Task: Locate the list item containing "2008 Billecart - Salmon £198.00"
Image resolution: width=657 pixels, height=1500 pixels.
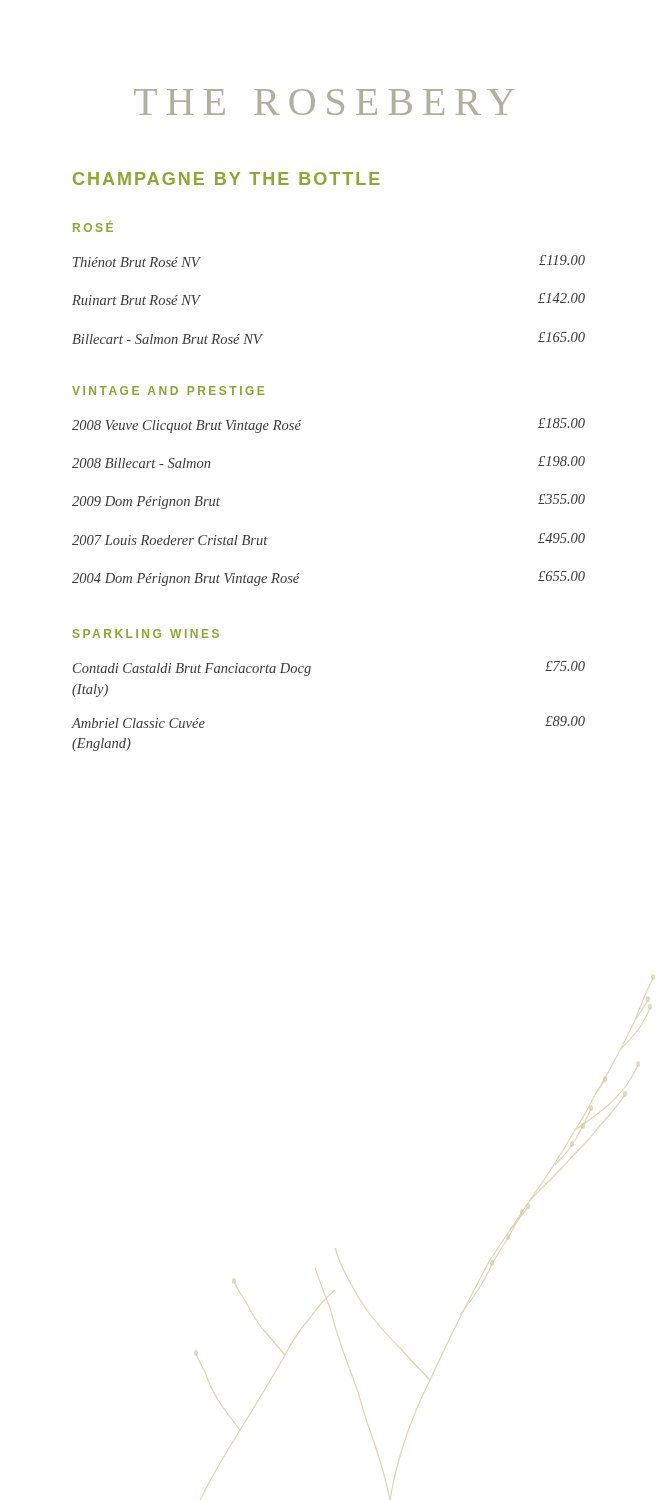Action: [x=142, y=462]
